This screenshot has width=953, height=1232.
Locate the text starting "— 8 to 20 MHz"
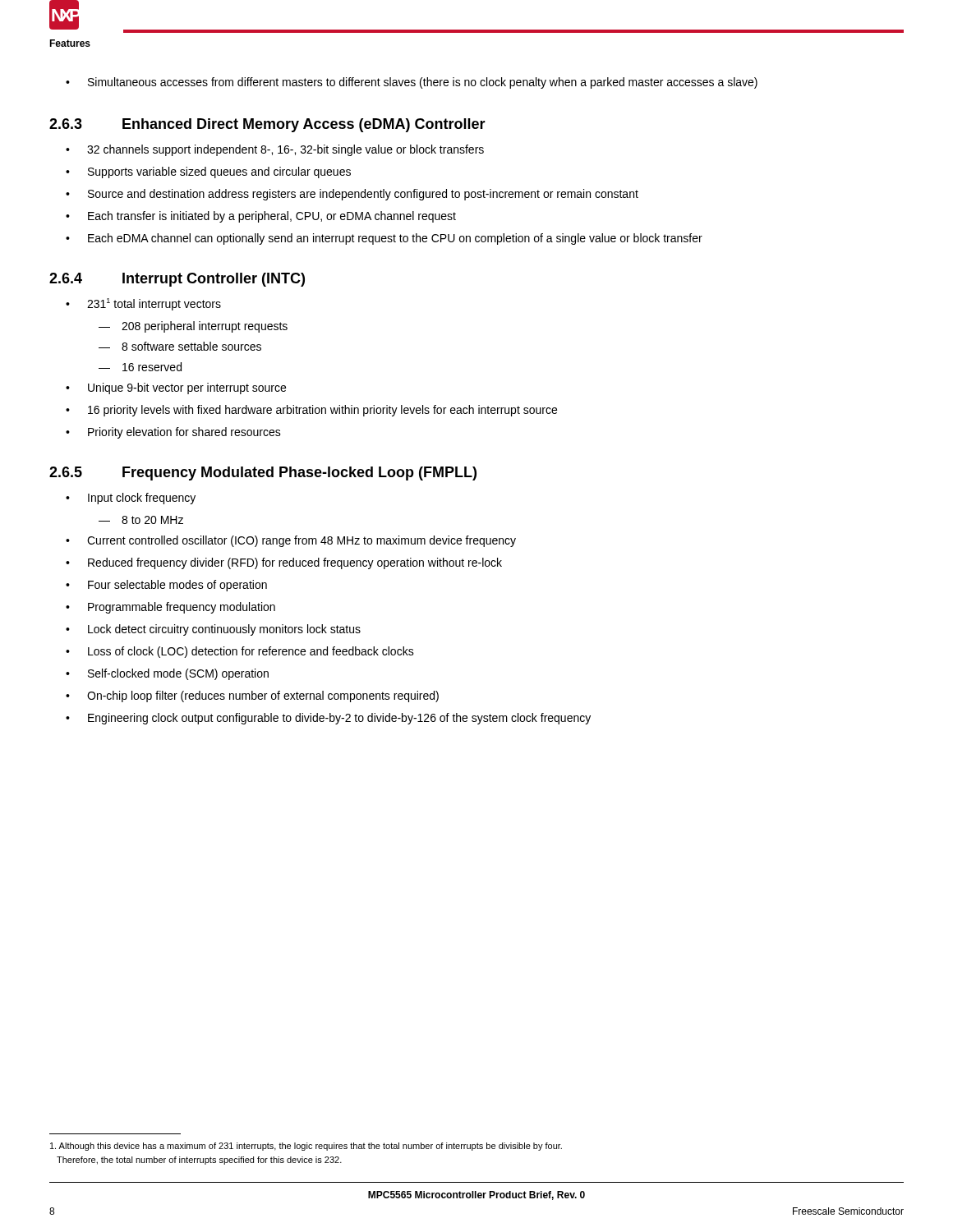141,520
